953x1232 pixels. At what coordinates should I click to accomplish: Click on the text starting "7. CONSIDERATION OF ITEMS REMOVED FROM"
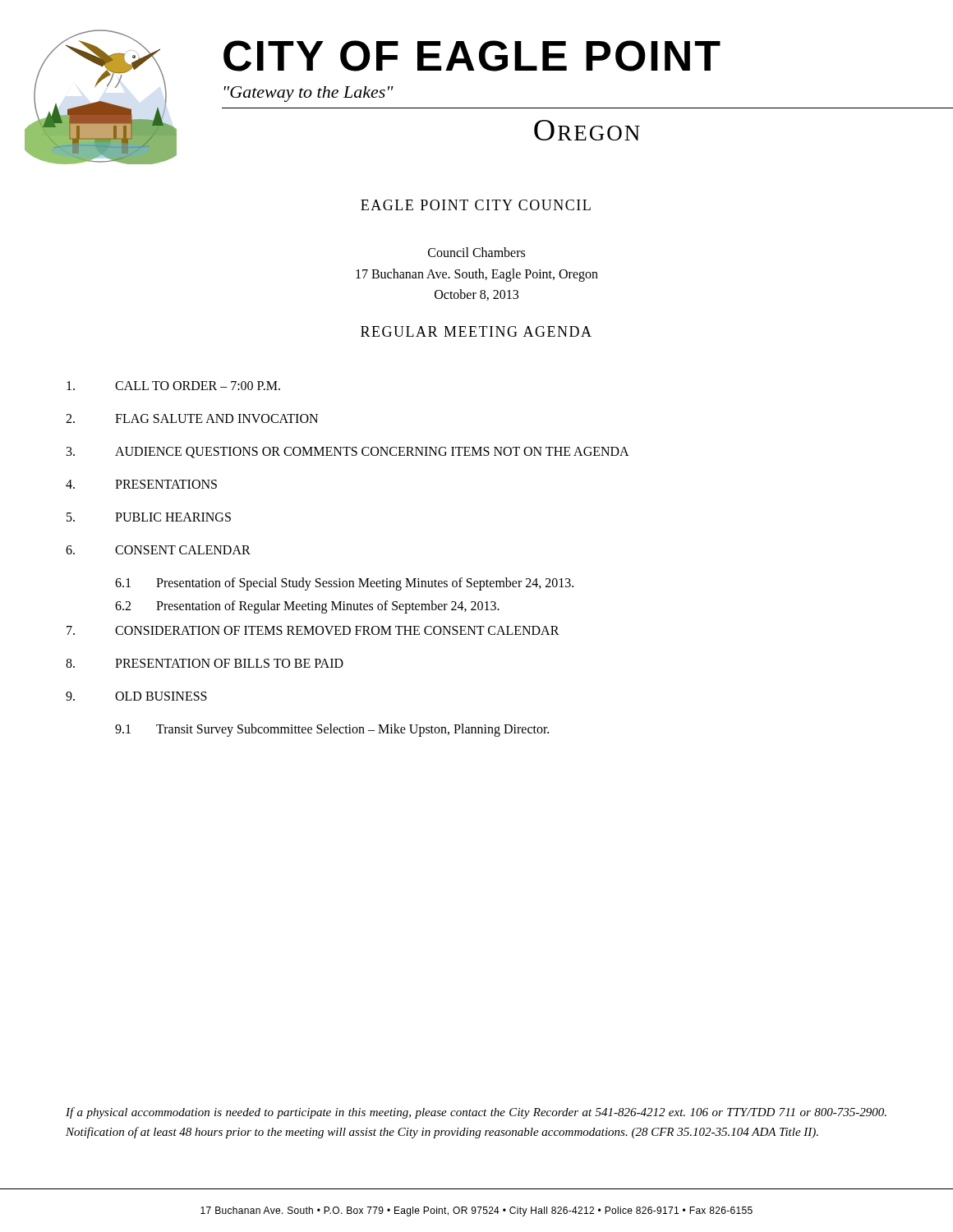476,631
